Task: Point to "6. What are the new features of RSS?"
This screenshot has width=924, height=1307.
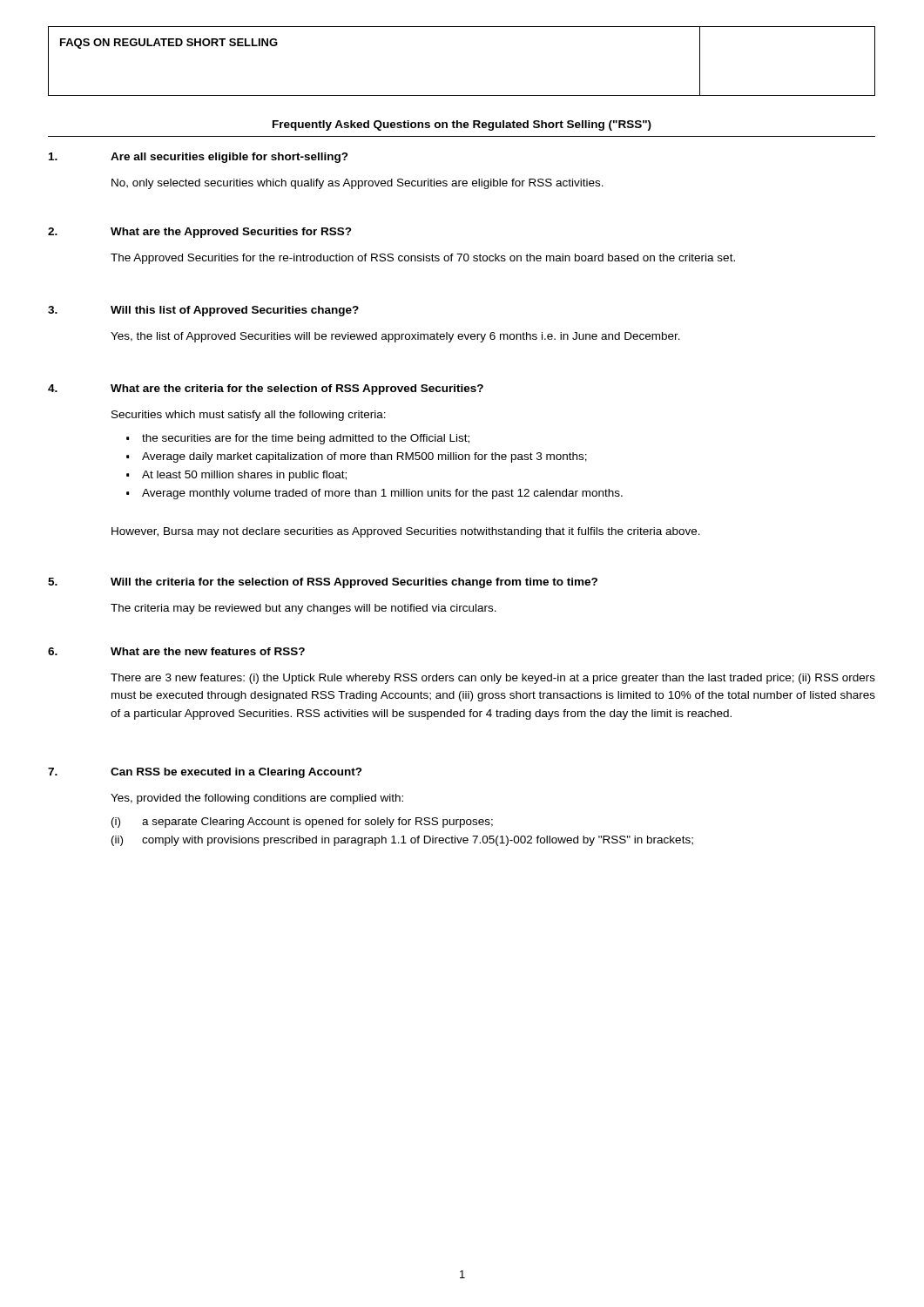Action: pyautogui.click(x=176, y=651)
